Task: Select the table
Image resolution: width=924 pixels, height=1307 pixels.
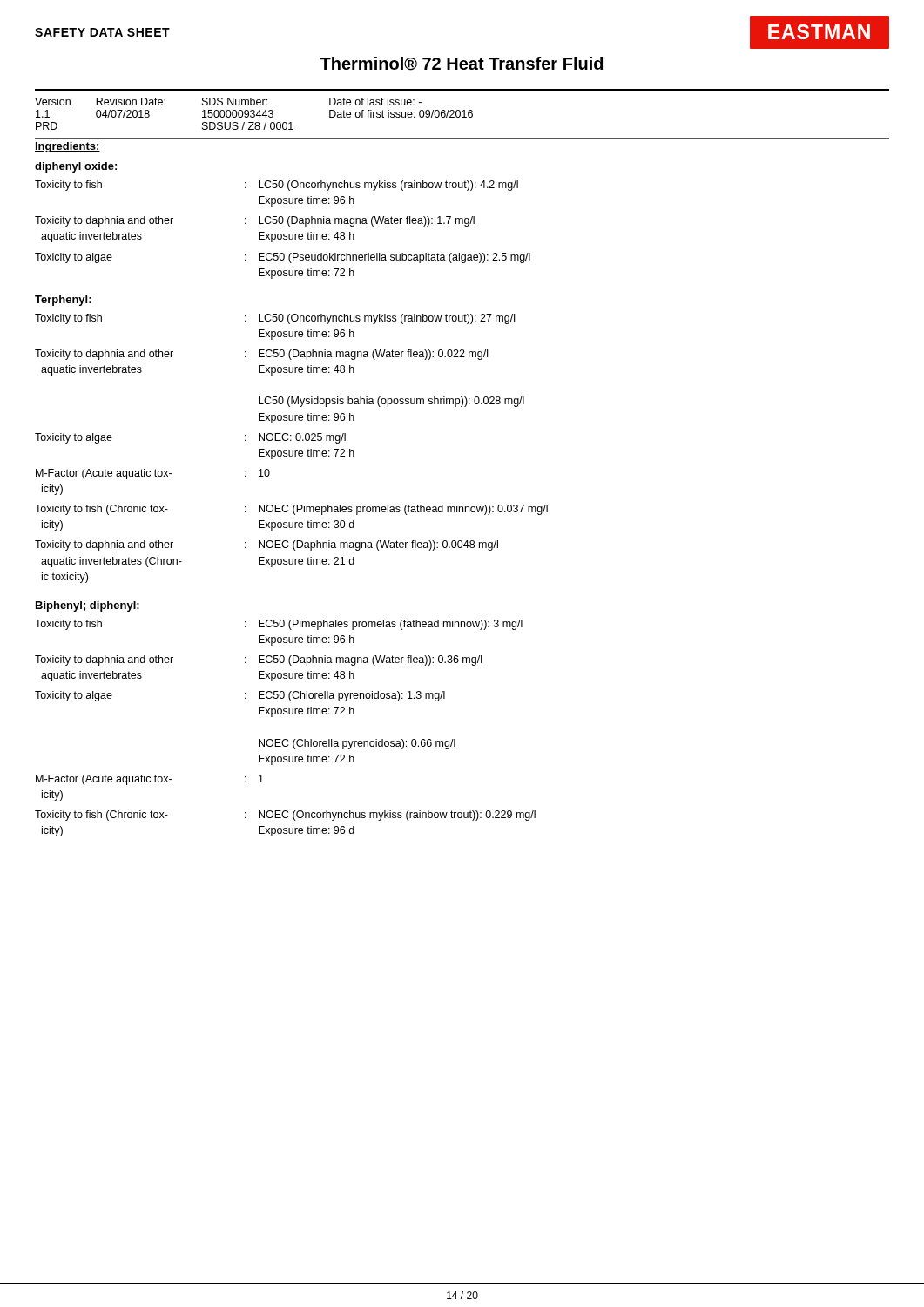Action: (x=462, y=114)
